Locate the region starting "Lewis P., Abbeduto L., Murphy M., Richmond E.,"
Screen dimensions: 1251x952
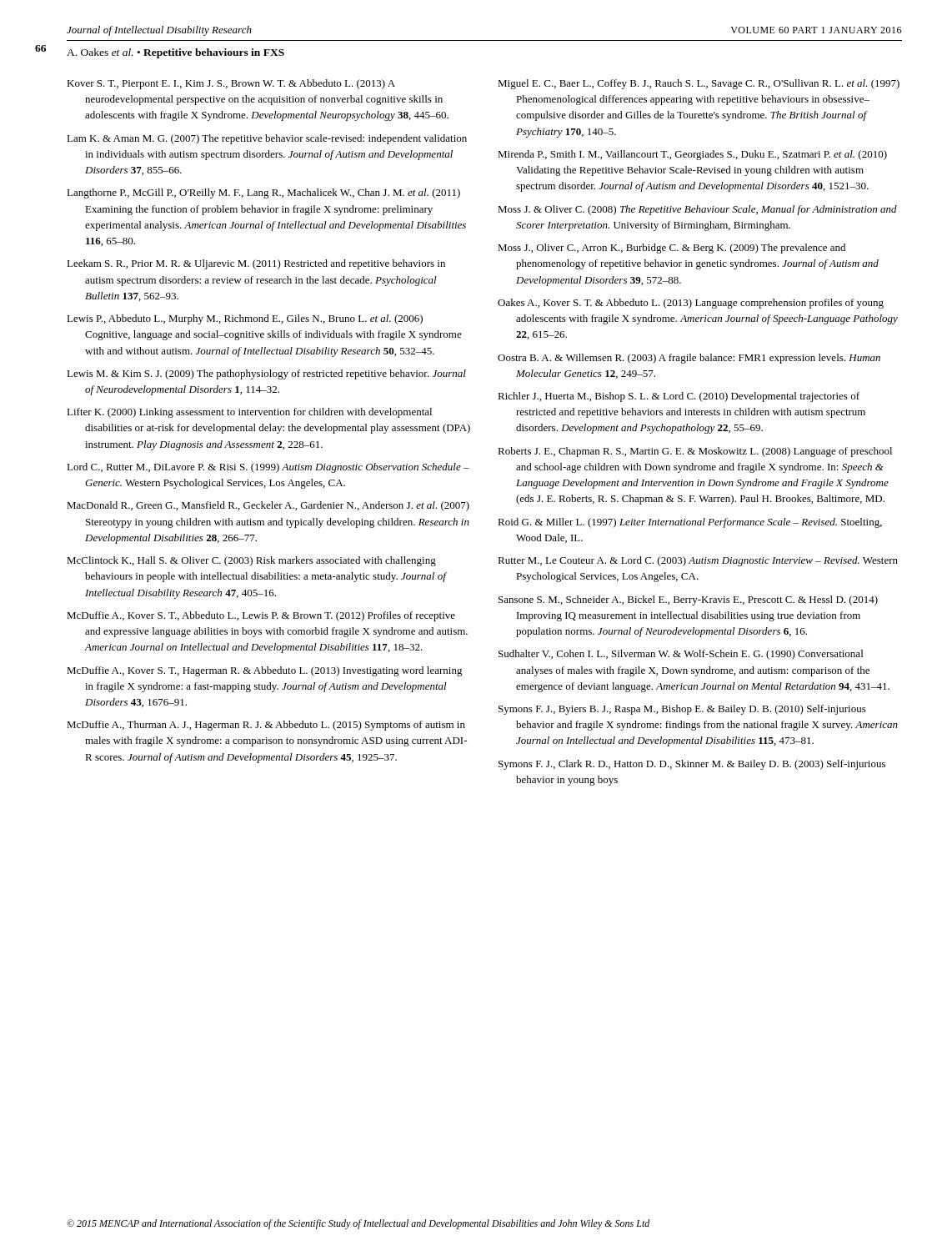(264, 334)
